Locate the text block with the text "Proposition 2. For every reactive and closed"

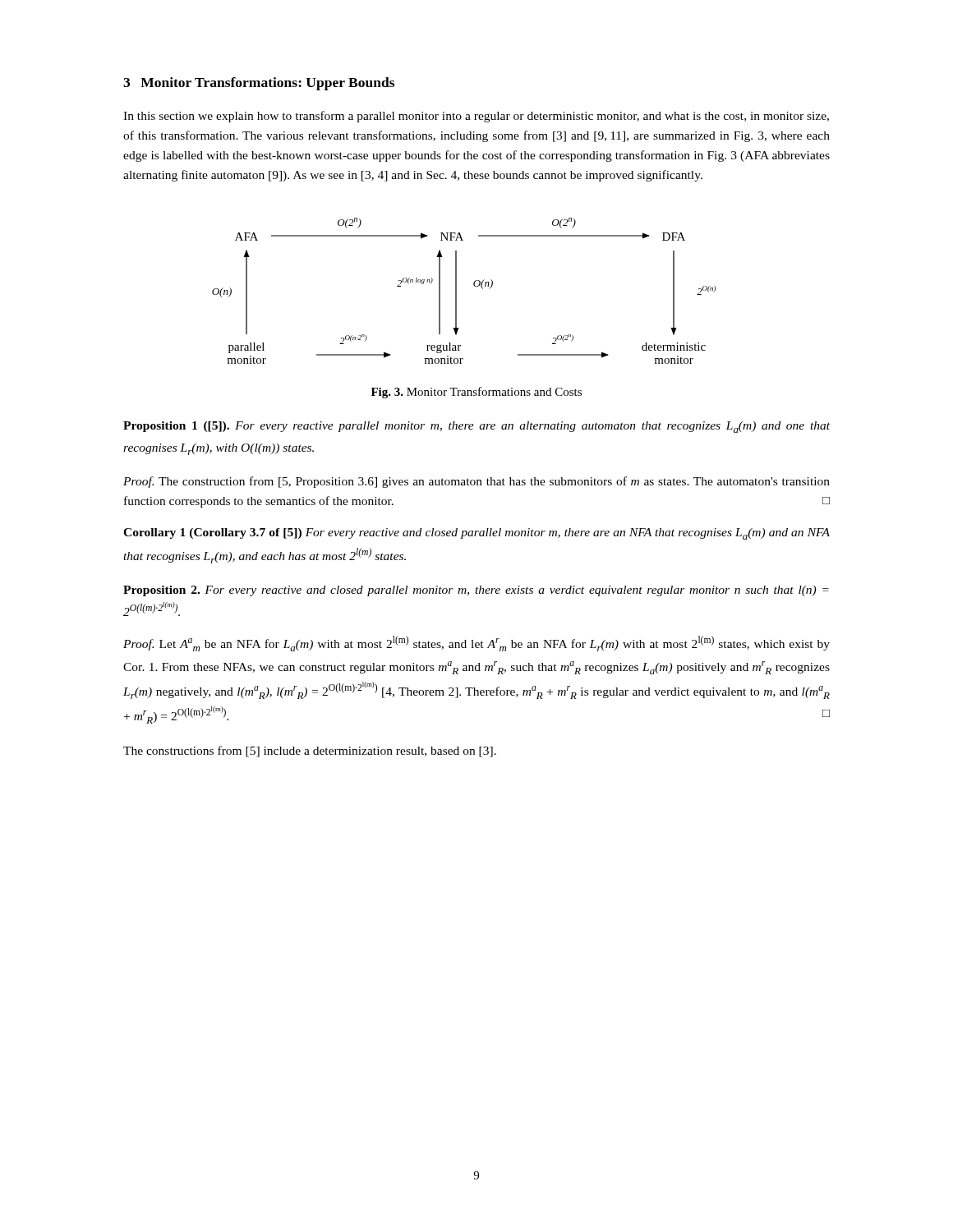coord(476,600)
